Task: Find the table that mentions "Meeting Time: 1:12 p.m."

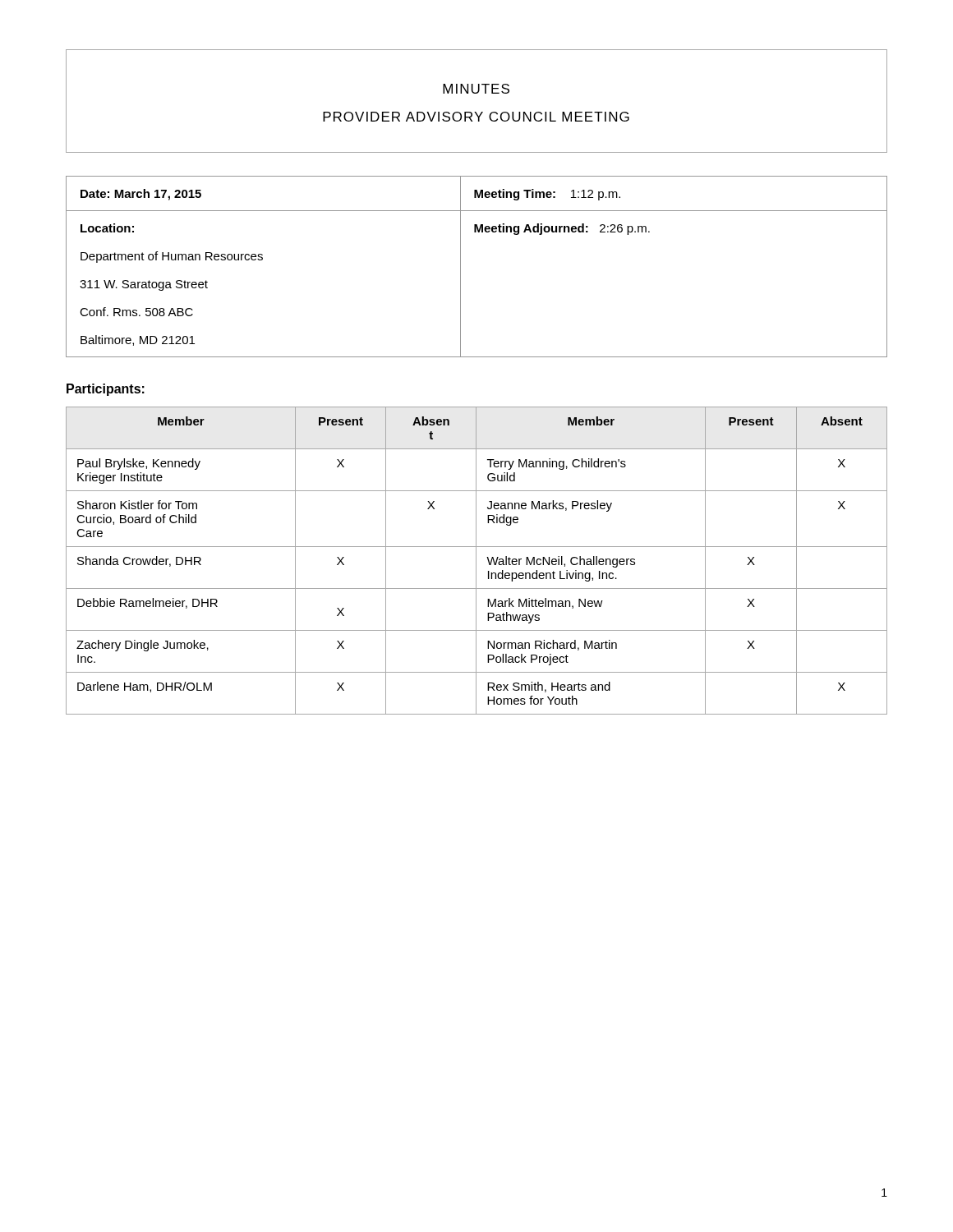Action: tap(476, 267)
